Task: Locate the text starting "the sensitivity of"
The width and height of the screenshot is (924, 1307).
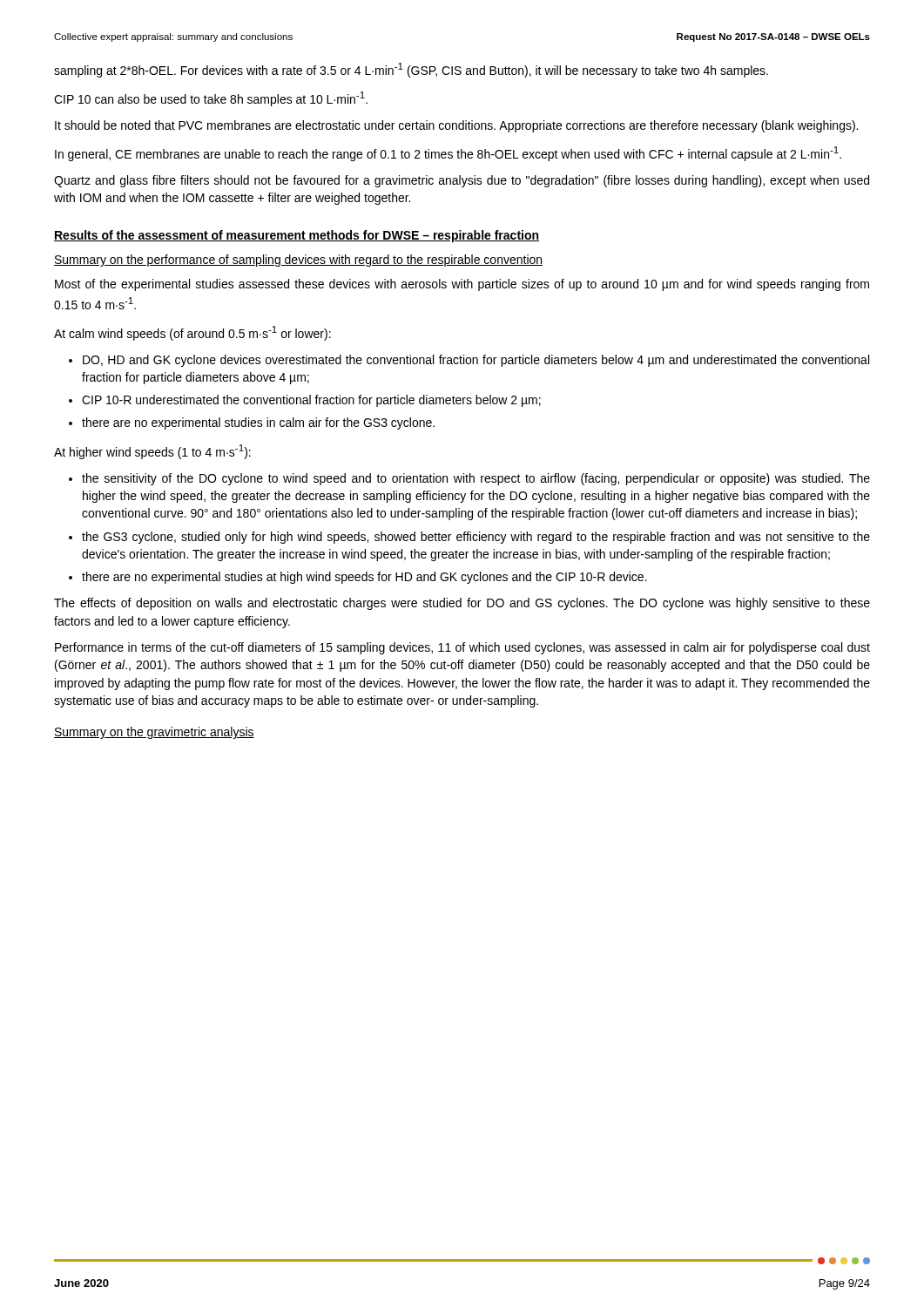Action: (x=476, y=496)
